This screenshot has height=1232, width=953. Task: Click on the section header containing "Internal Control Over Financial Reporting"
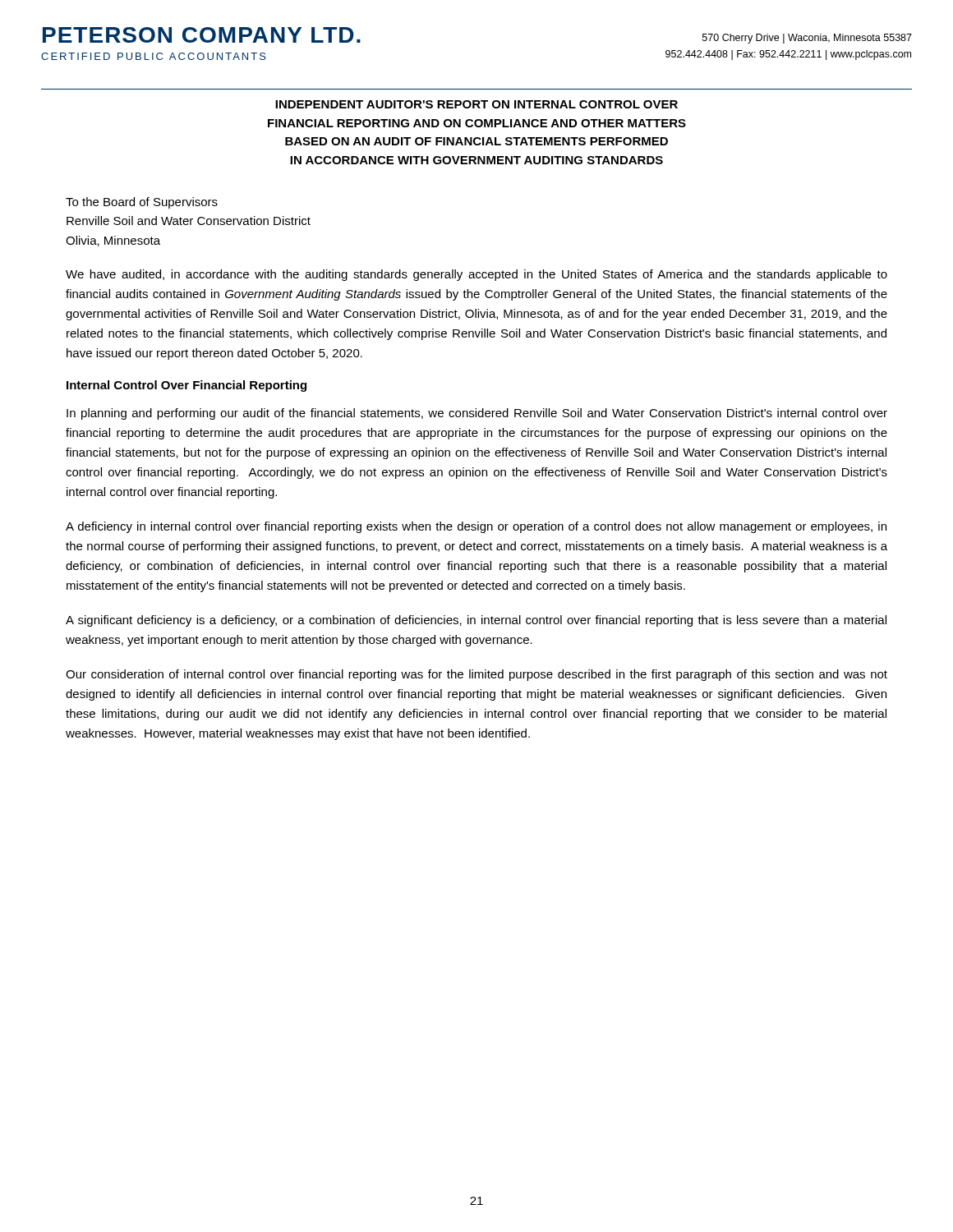(187, 385)
